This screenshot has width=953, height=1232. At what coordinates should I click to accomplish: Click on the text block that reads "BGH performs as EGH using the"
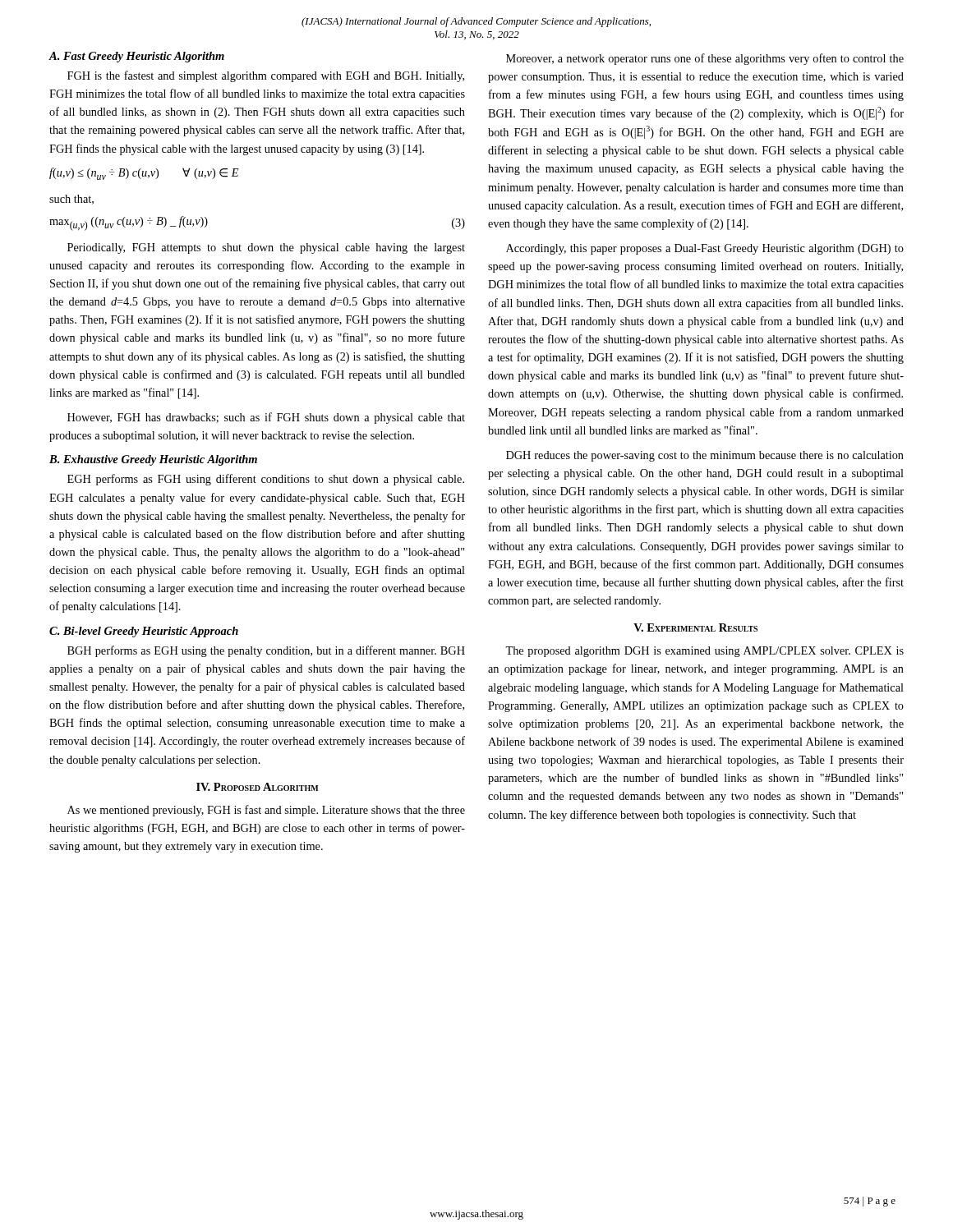pyautogui.click(x=257, y=705)
